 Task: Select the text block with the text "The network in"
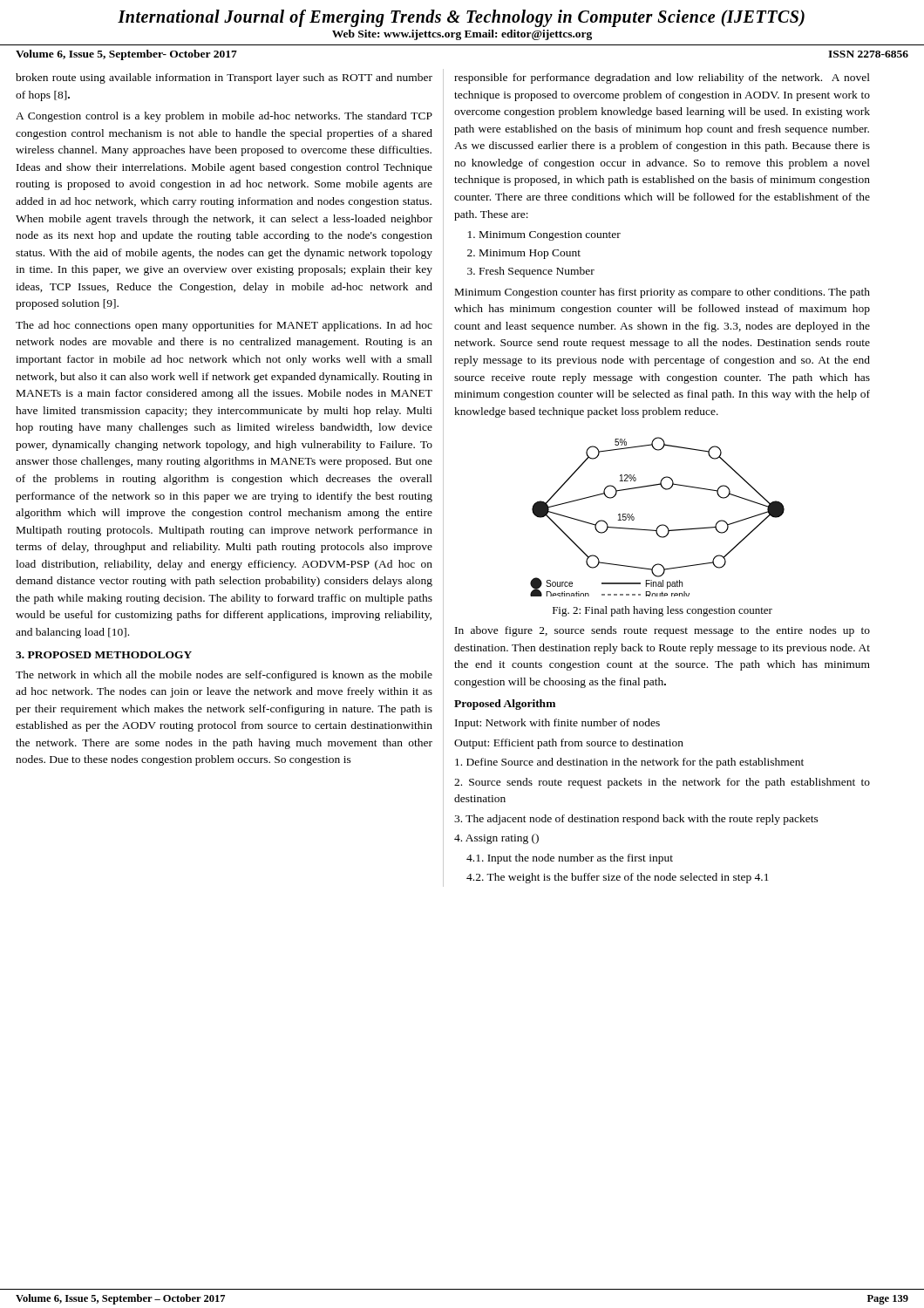(x=224, y=717)
